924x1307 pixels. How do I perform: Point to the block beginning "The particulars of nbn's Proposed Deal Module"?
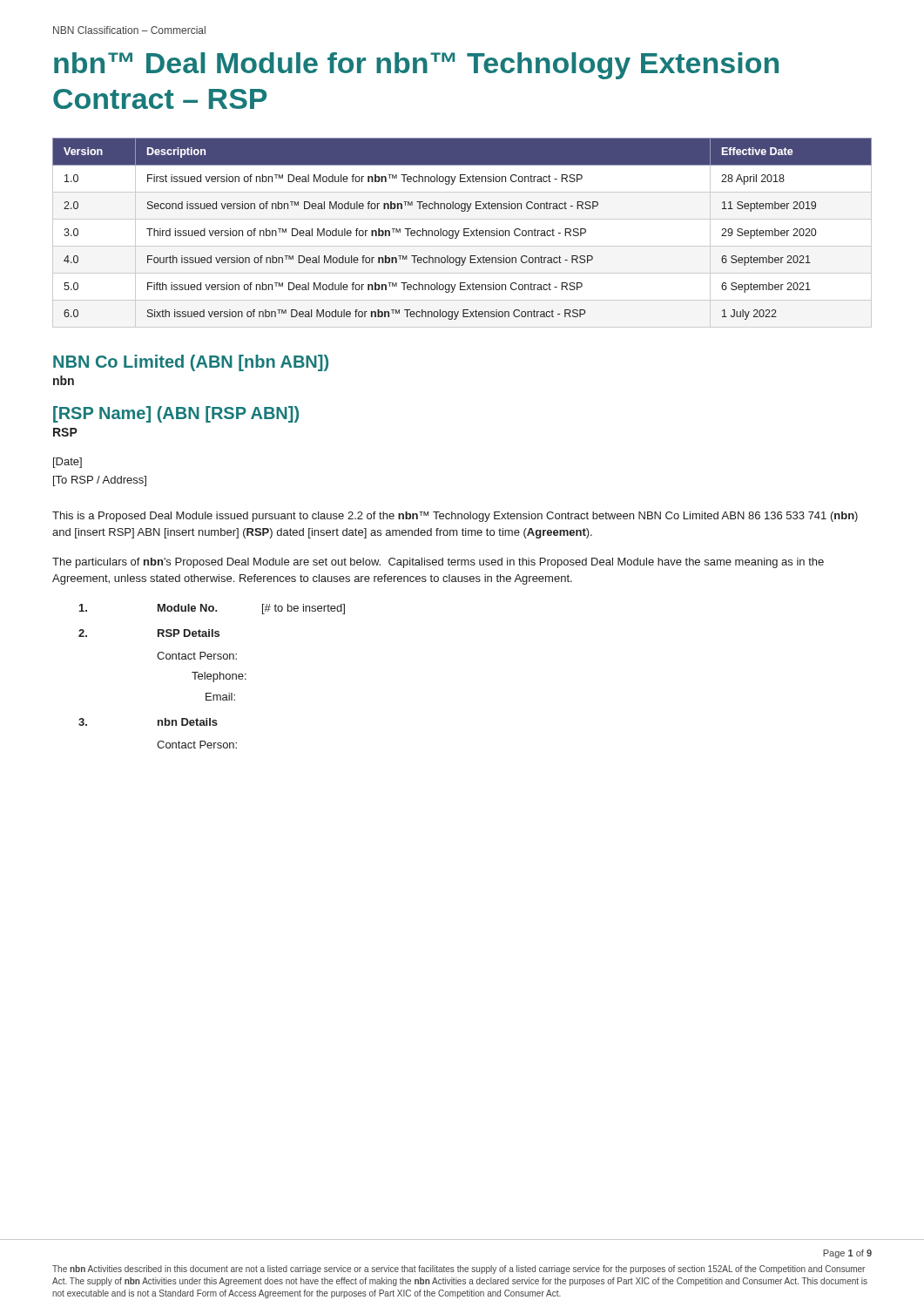coord(438,570)
